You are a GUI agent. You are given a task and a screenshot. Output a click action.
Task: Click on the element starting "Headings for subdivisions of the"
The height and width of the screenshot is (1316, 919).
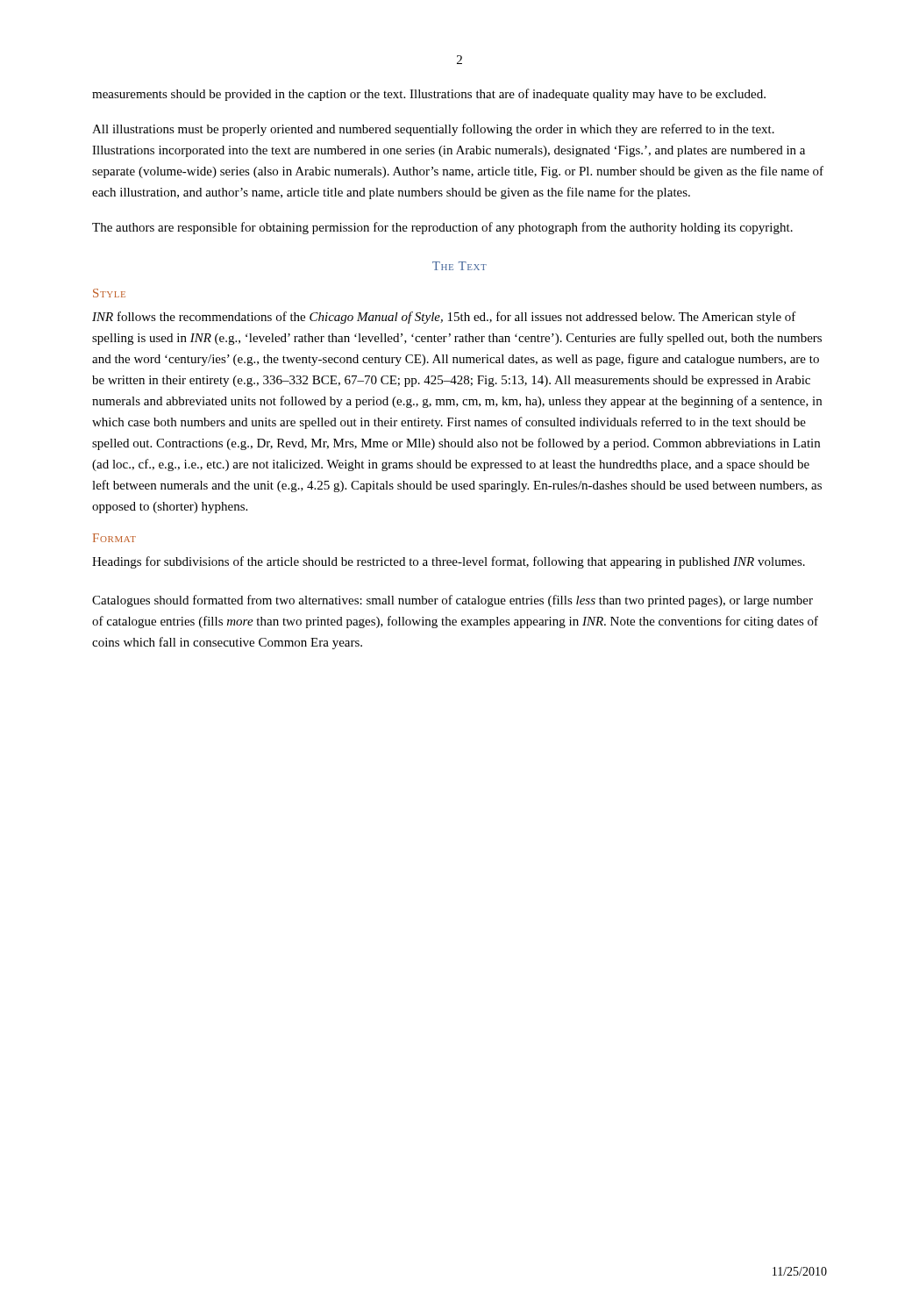tap(449, 561)
